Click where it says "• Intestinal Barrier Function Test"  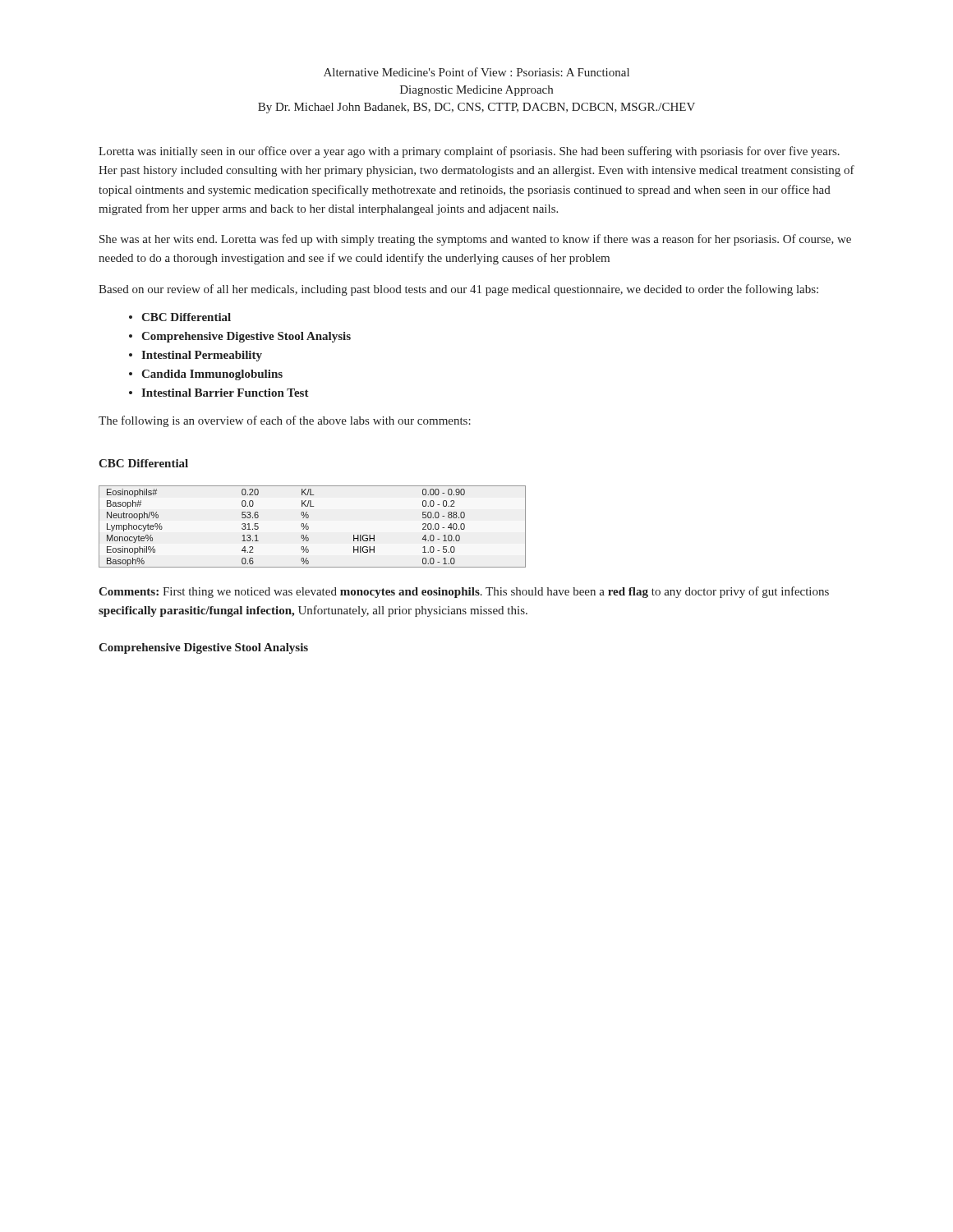[218, 393]
